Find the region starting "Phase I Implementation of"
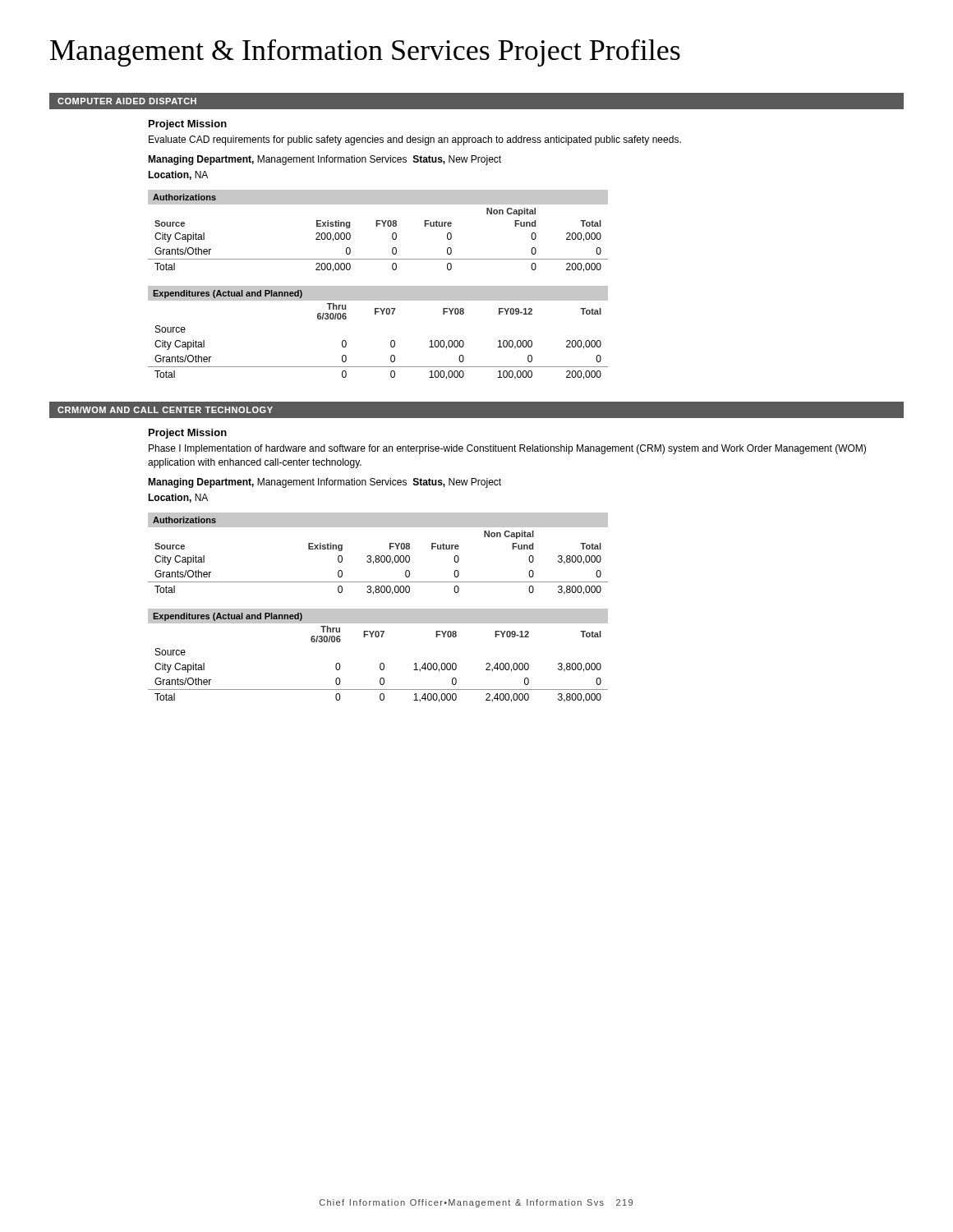The width and height of the screenshot is (953, 1232). pyautogui.click(x=507, y=456)
